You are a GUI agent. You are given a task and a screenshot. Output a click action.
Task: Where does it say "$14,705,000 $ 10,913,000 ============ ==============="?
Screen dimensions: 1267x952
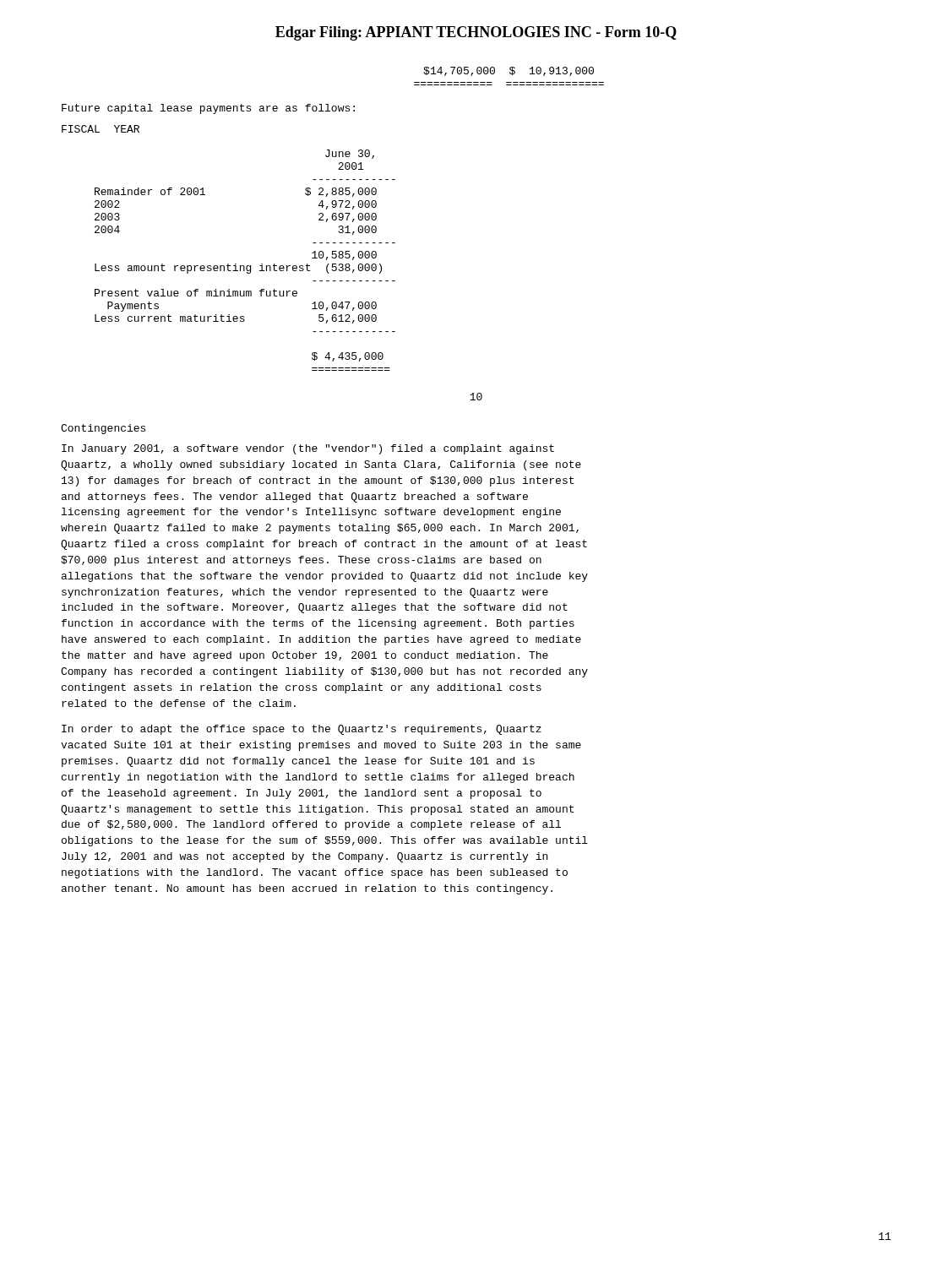tap(476, 78)
